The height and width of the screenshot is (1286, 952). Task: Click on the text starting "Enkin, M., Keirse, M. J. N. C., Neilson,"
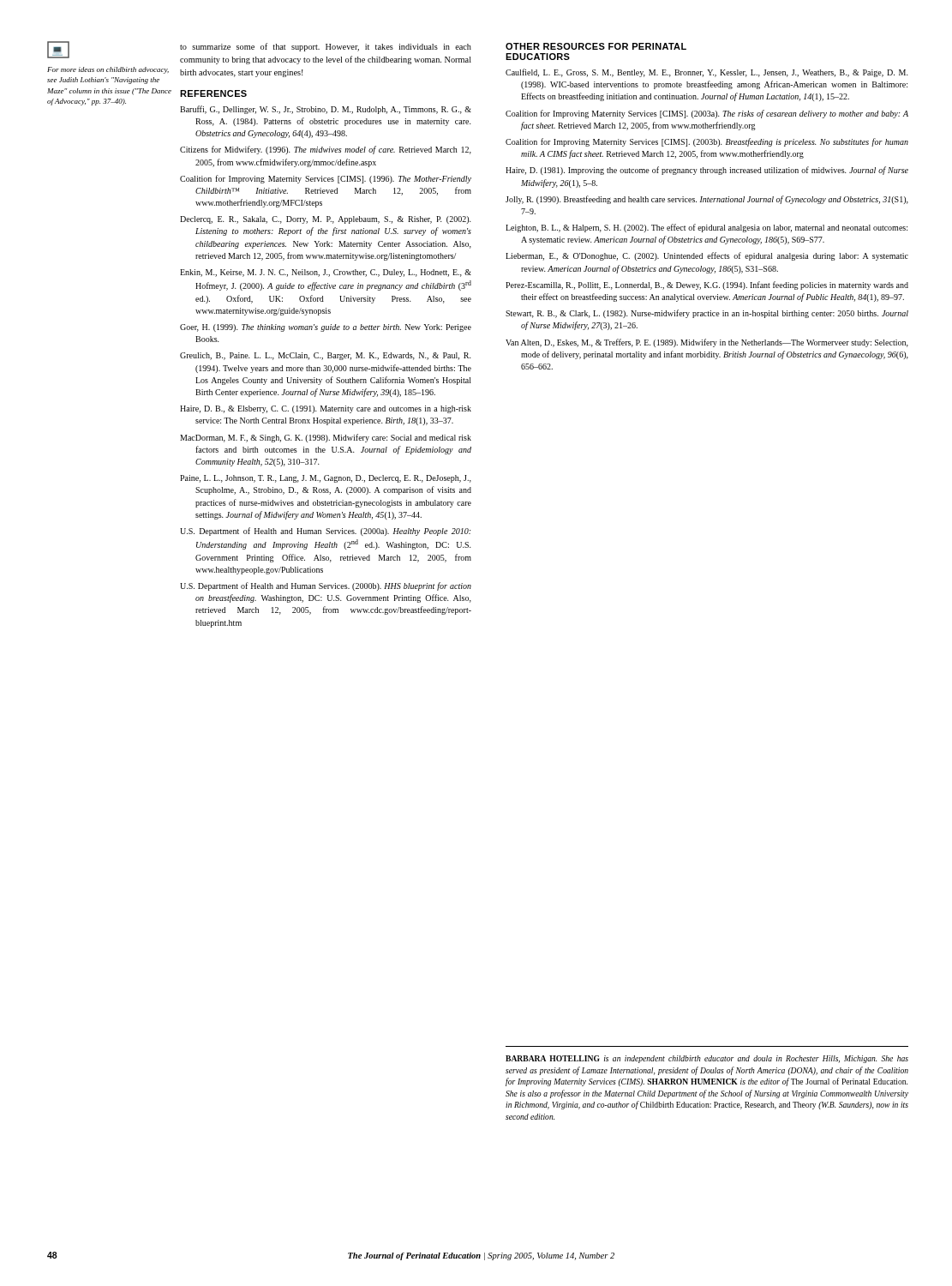pos(326,291)
